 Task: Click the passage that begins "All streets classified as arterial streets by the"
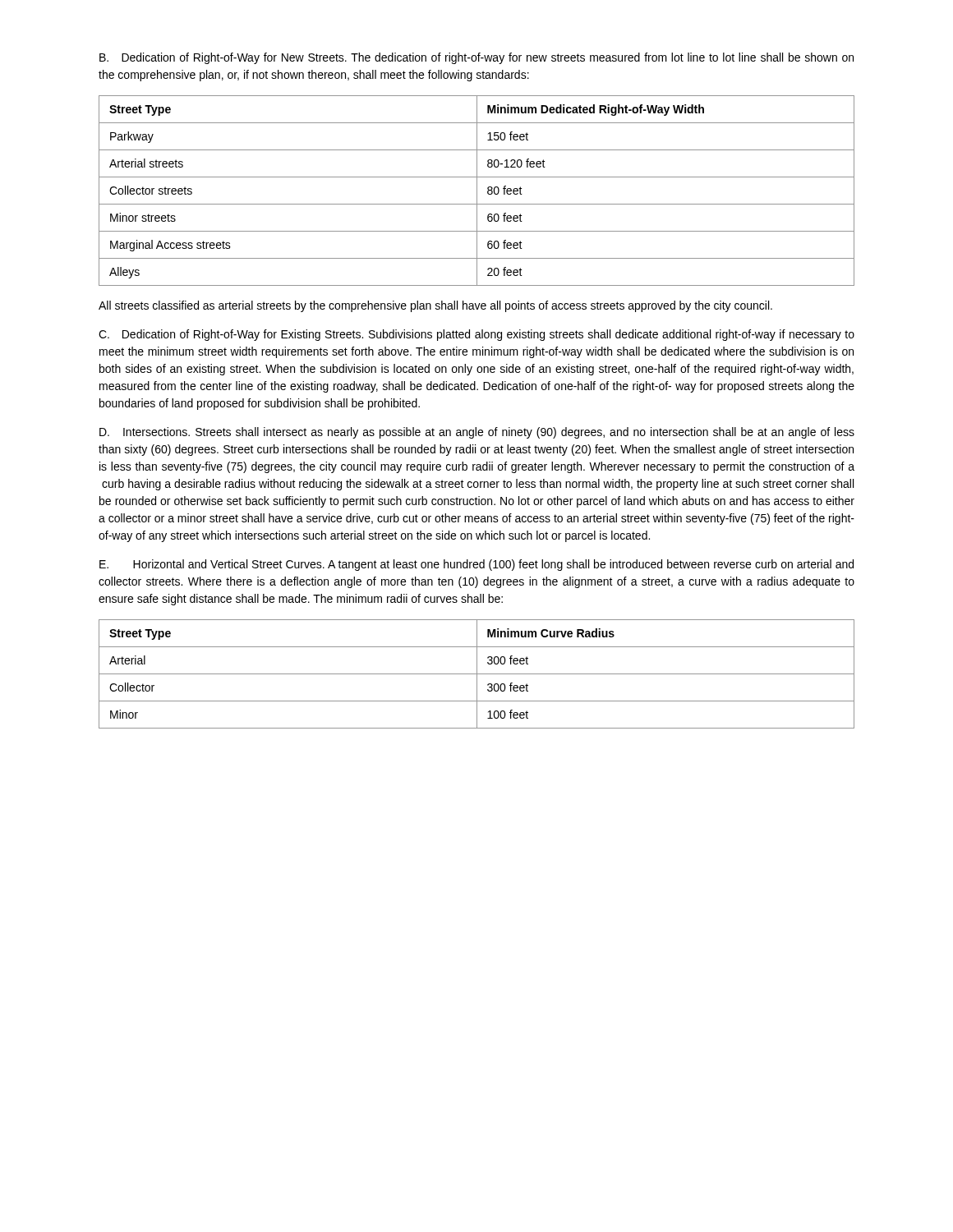click(476, 306)
